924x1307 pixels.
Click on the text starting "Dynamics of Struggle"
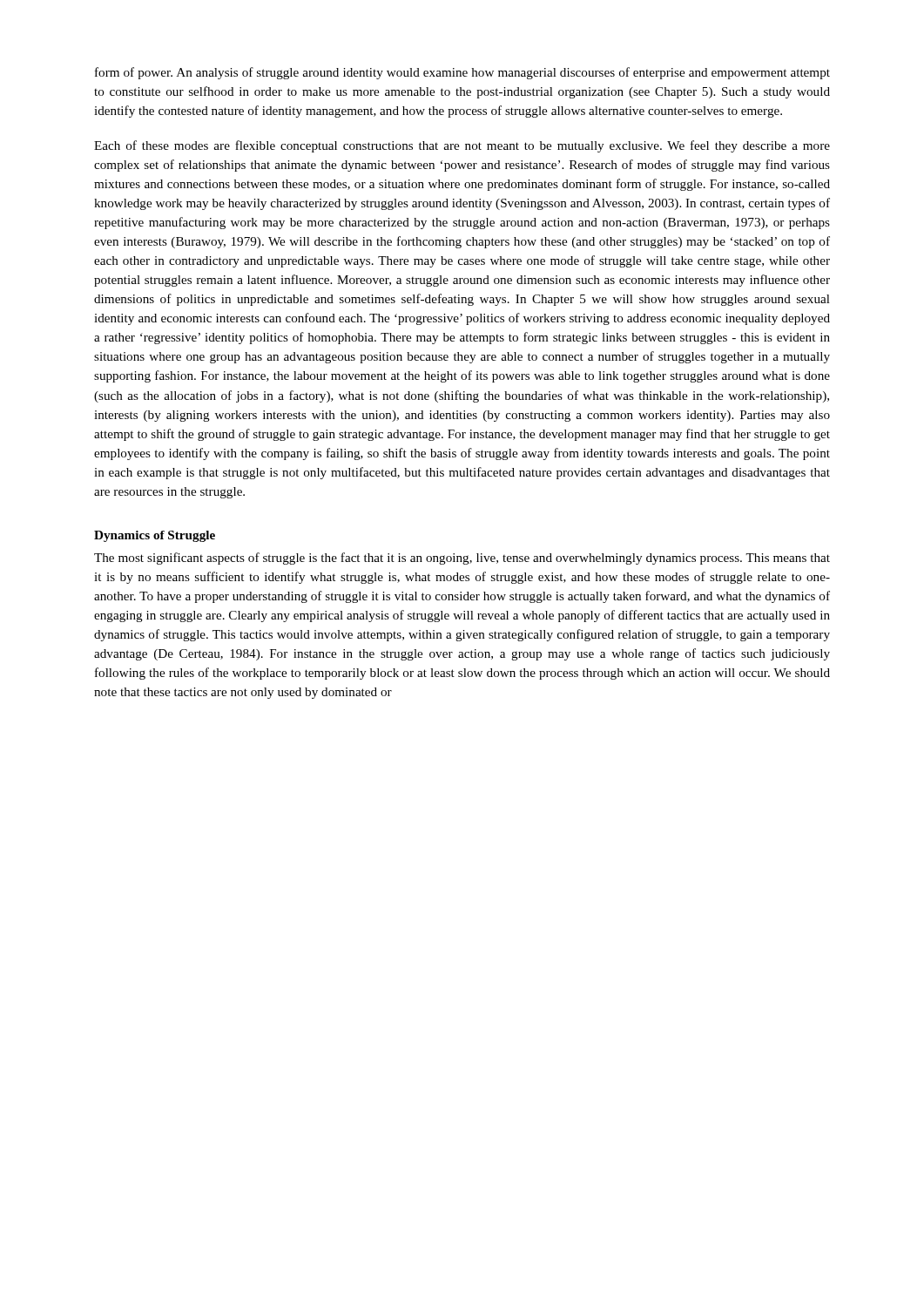pos(155,534)
